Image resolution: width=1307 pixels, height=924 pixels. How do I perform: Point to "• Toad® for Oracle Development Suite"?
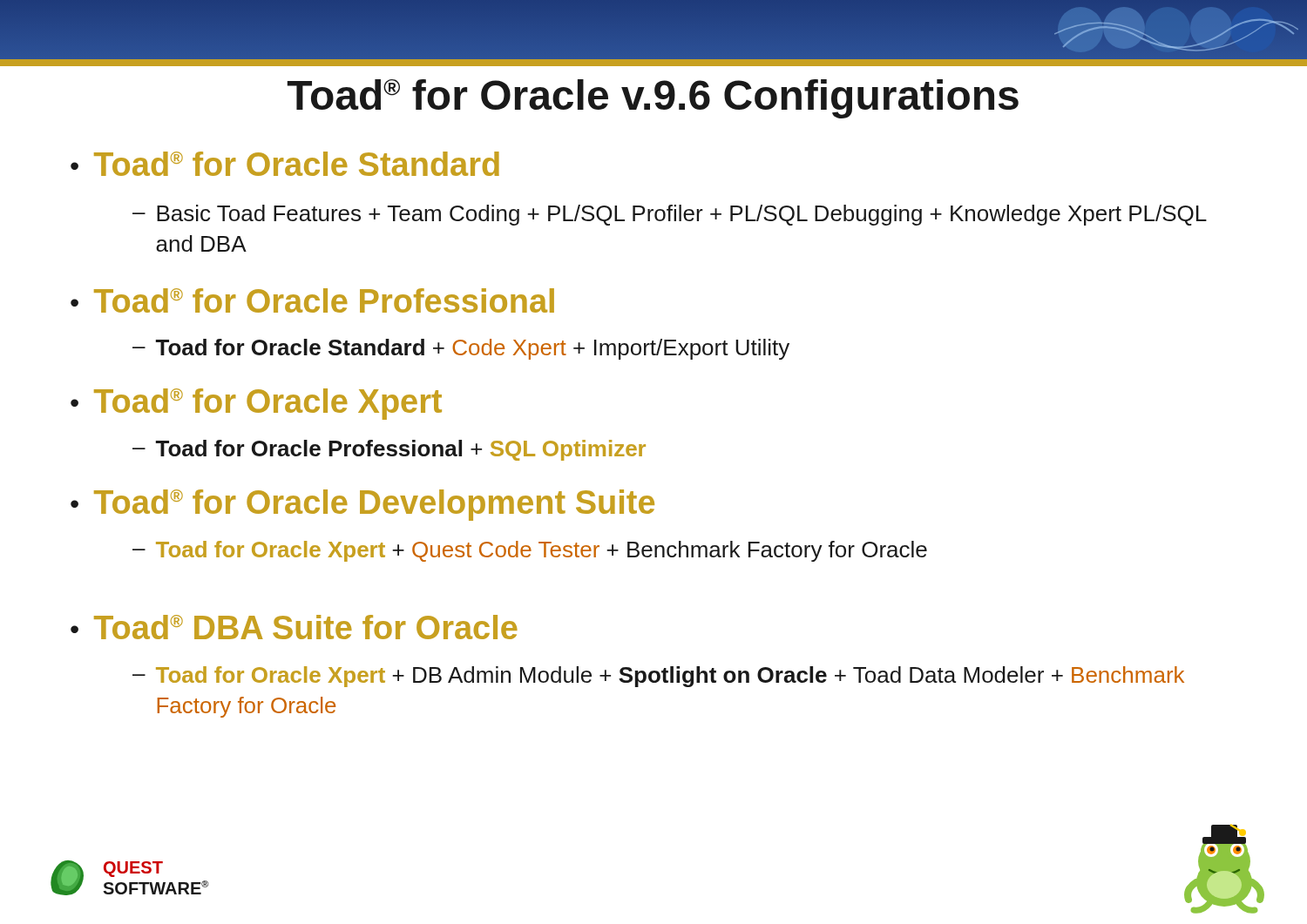[363, 503]
